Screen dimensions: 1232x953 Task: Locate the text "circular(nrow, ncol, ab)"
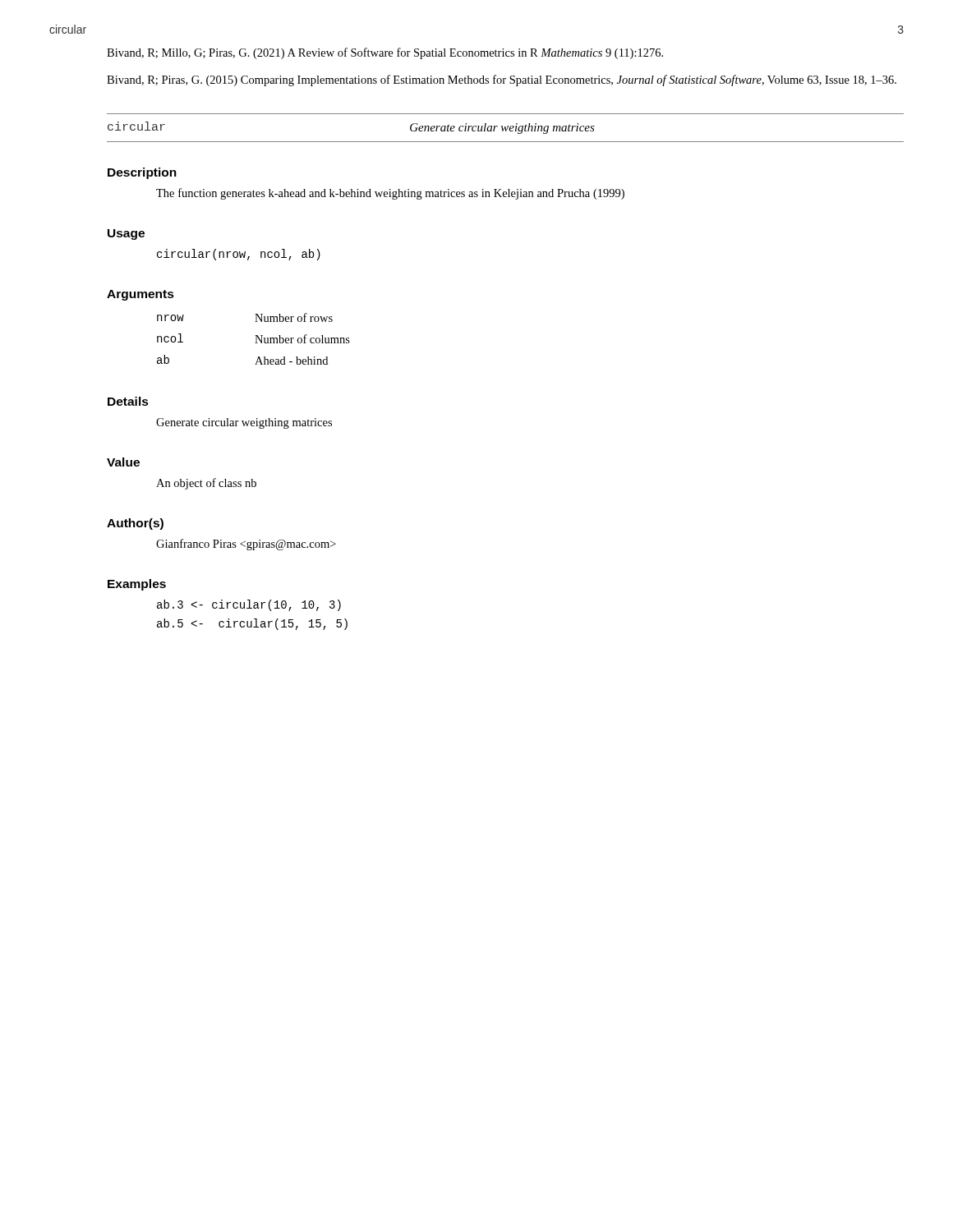tap(239, 254)
